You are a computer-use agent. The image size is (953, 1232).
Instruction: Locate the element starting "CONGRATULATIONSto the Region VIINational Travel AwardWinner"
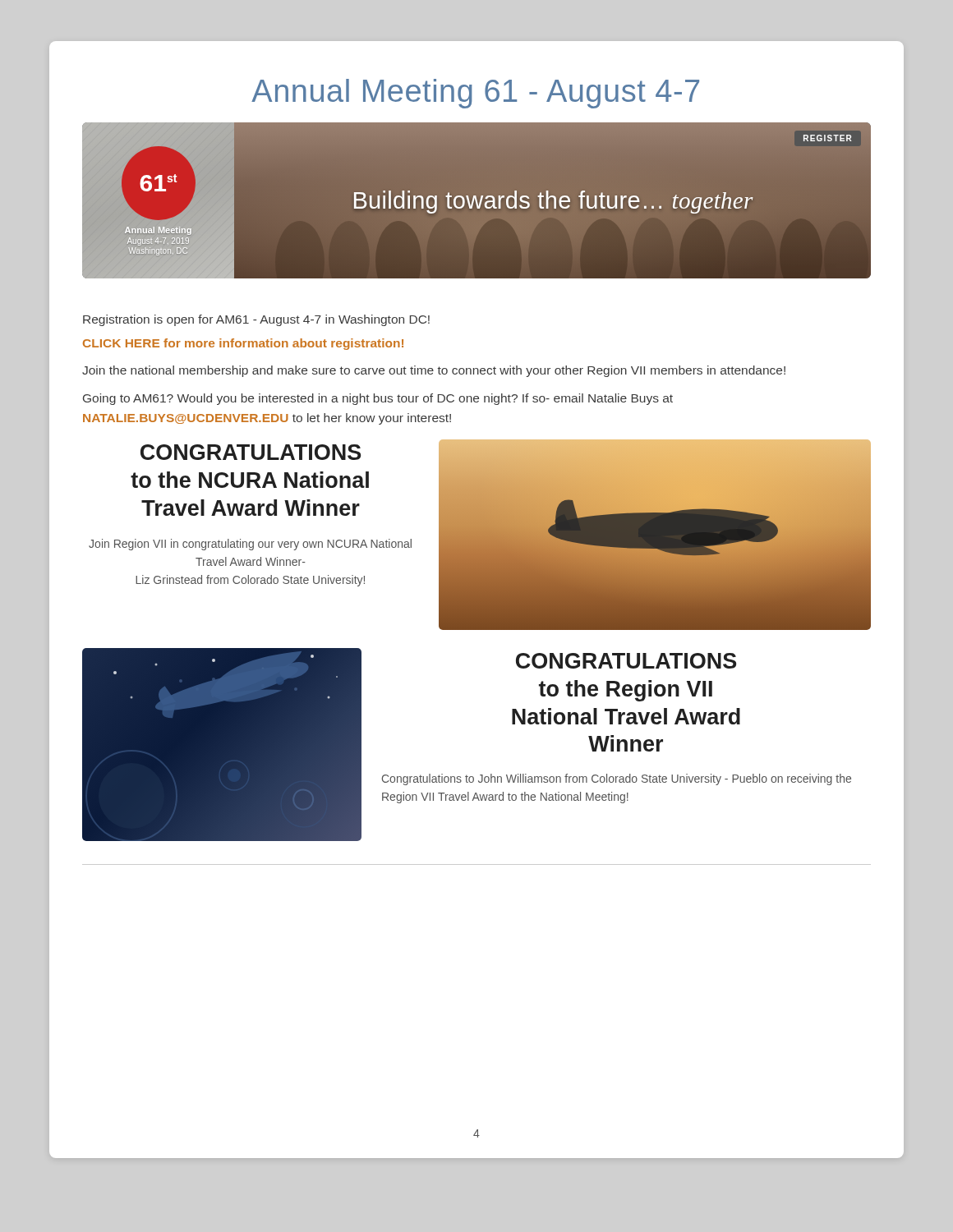pos(626,703)
